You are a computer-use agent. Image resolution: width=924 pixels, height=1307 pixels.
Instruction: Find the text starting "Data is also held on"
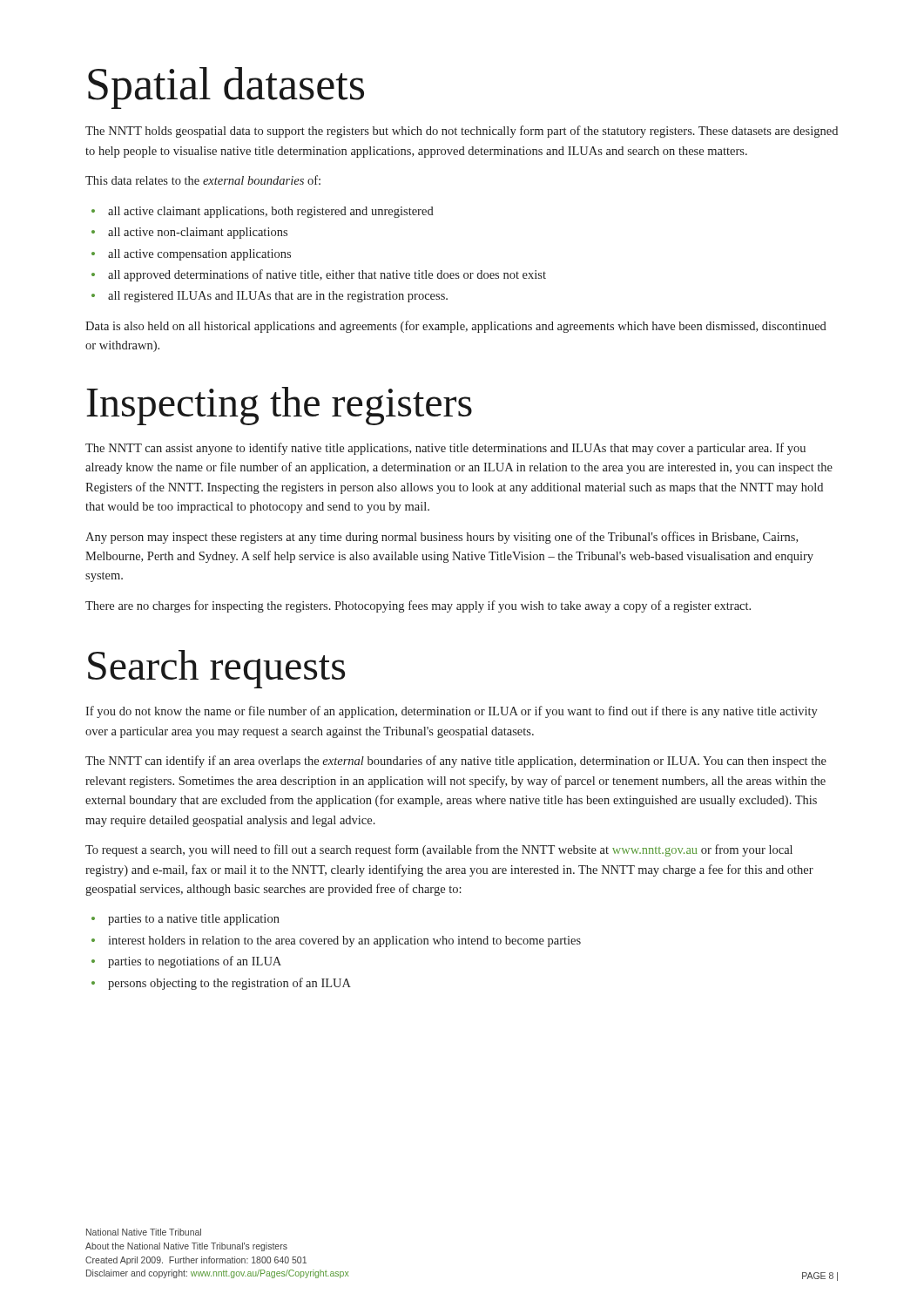pos(462,336)
